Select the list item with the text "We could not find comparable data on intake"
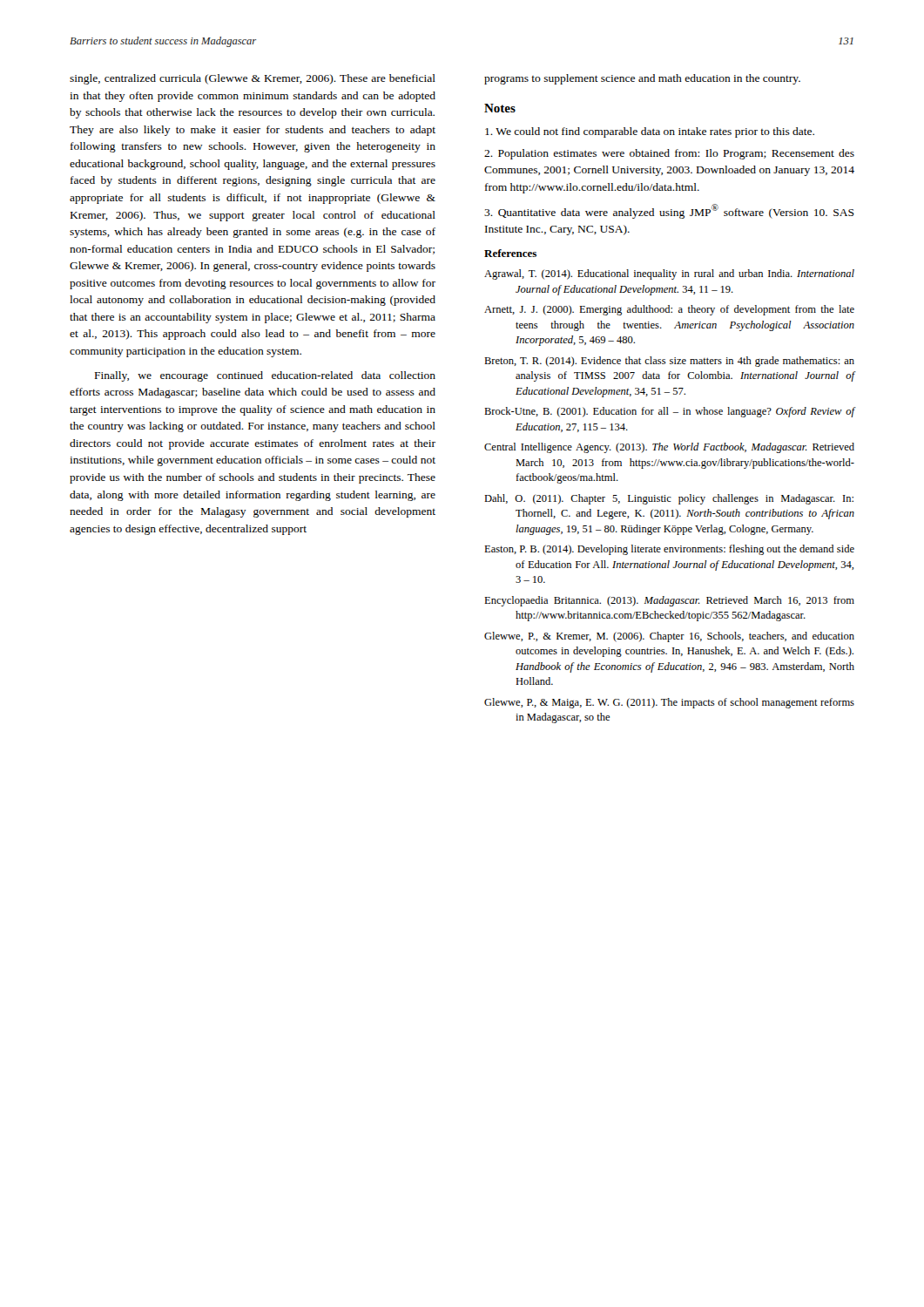 [x=669, y=132]
